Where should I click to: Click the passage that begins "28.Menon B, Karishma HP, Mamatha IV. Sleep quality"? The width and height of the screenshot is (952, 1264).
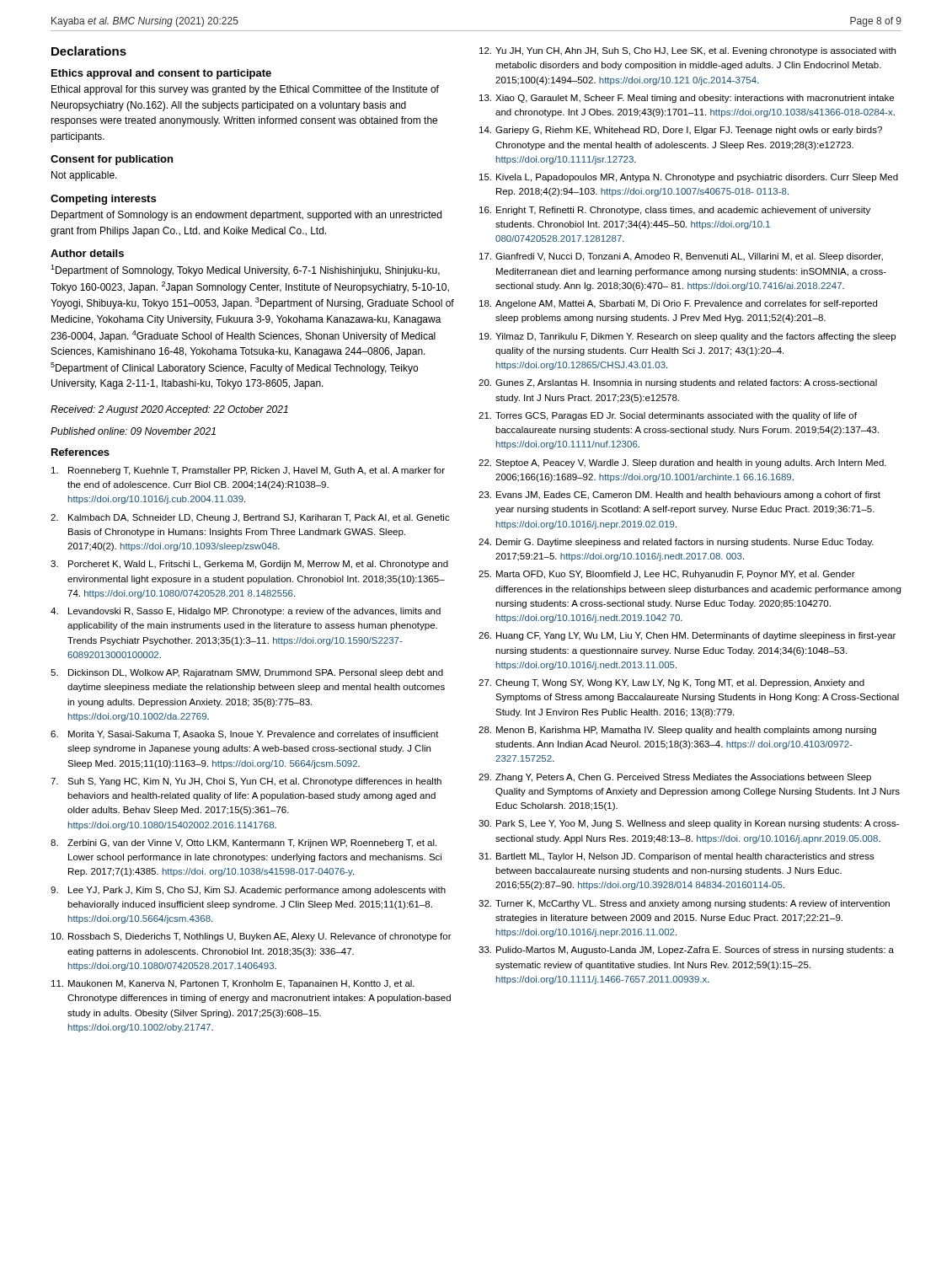690,745
